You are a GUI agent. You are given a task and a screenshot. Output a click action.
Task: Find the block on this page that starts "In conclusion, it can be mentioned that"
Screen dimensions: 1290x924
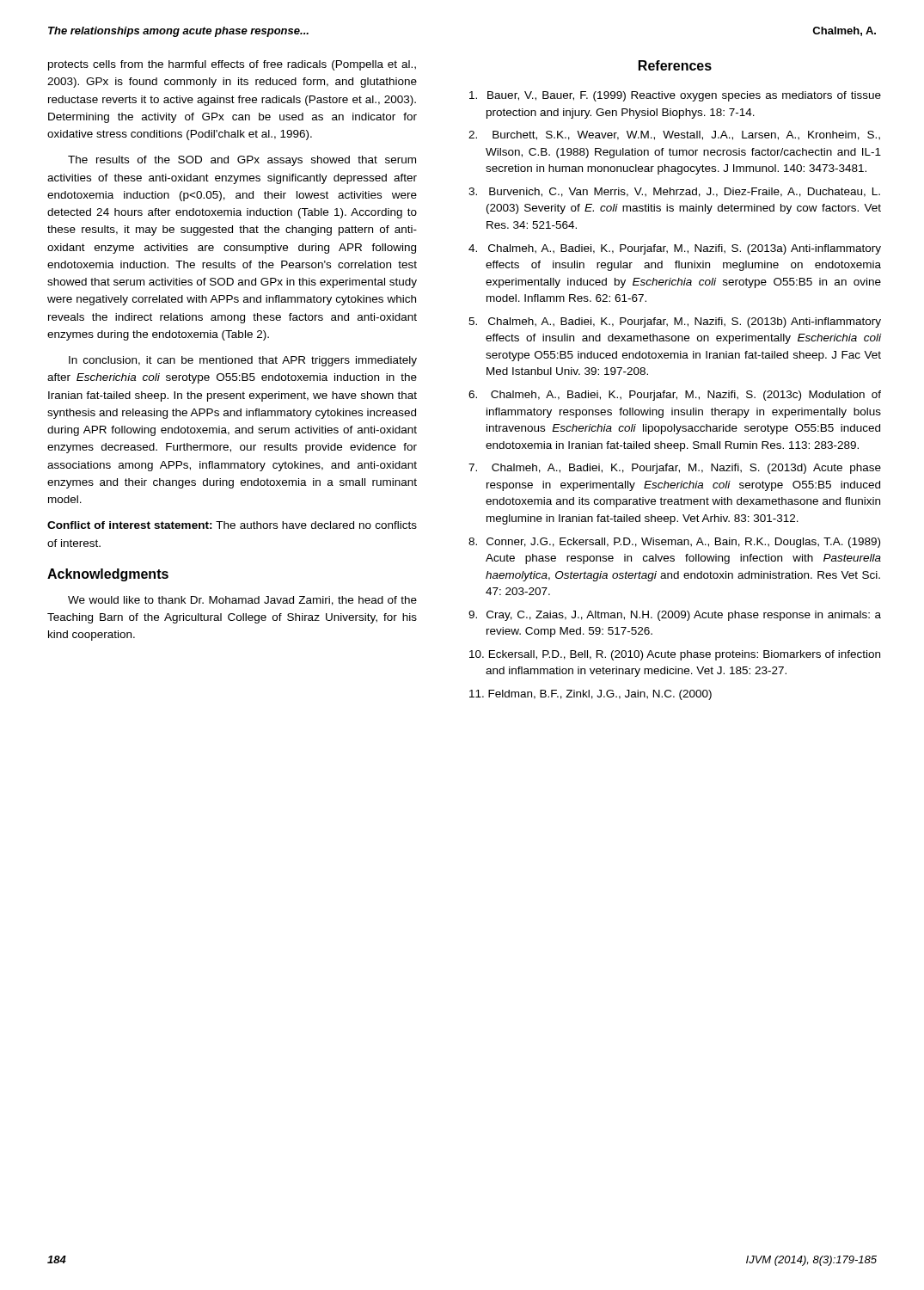[x=232, y=430]
